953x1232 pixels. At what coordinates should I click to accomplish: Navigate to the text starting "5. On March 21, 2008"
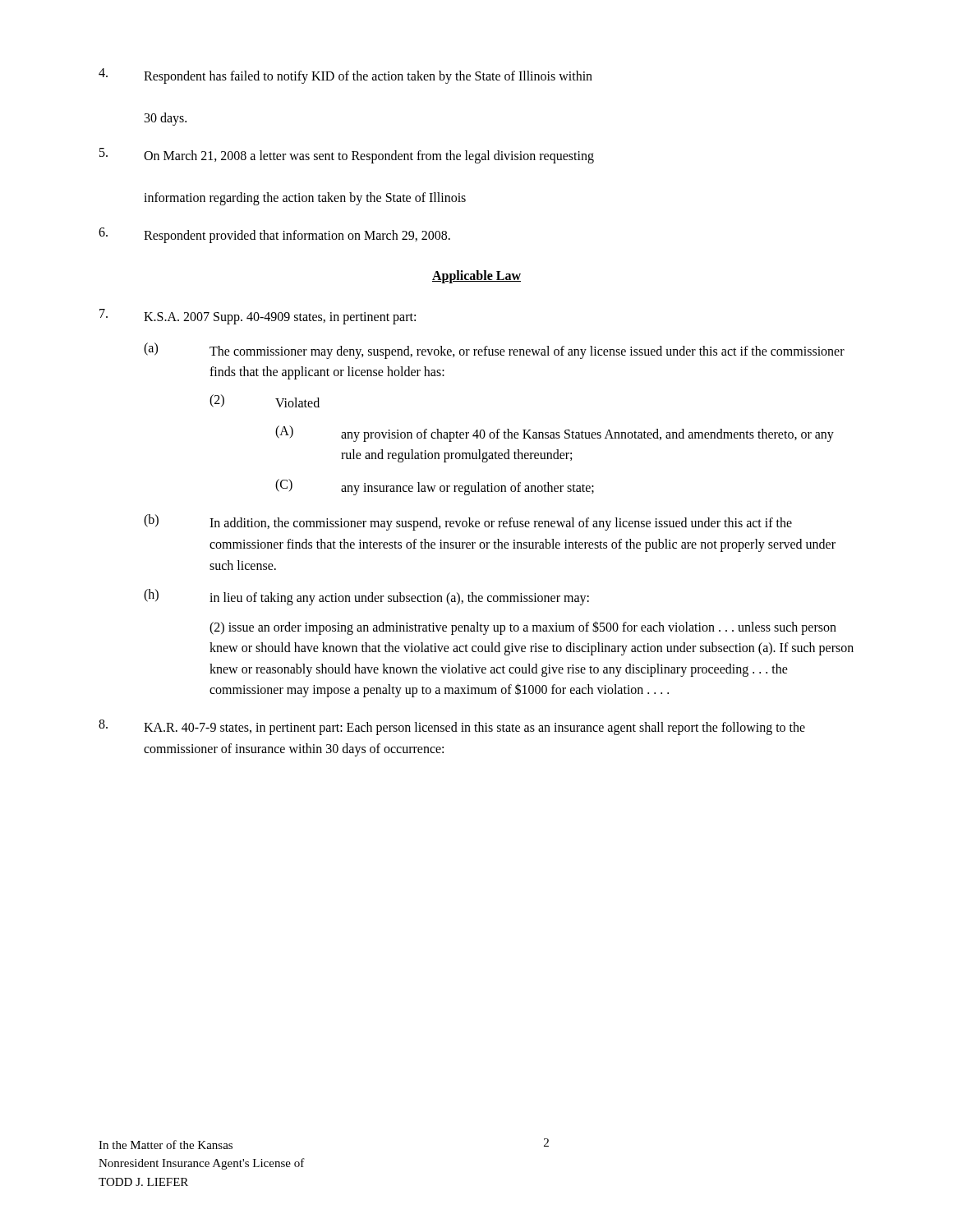[x=347, y=156]
